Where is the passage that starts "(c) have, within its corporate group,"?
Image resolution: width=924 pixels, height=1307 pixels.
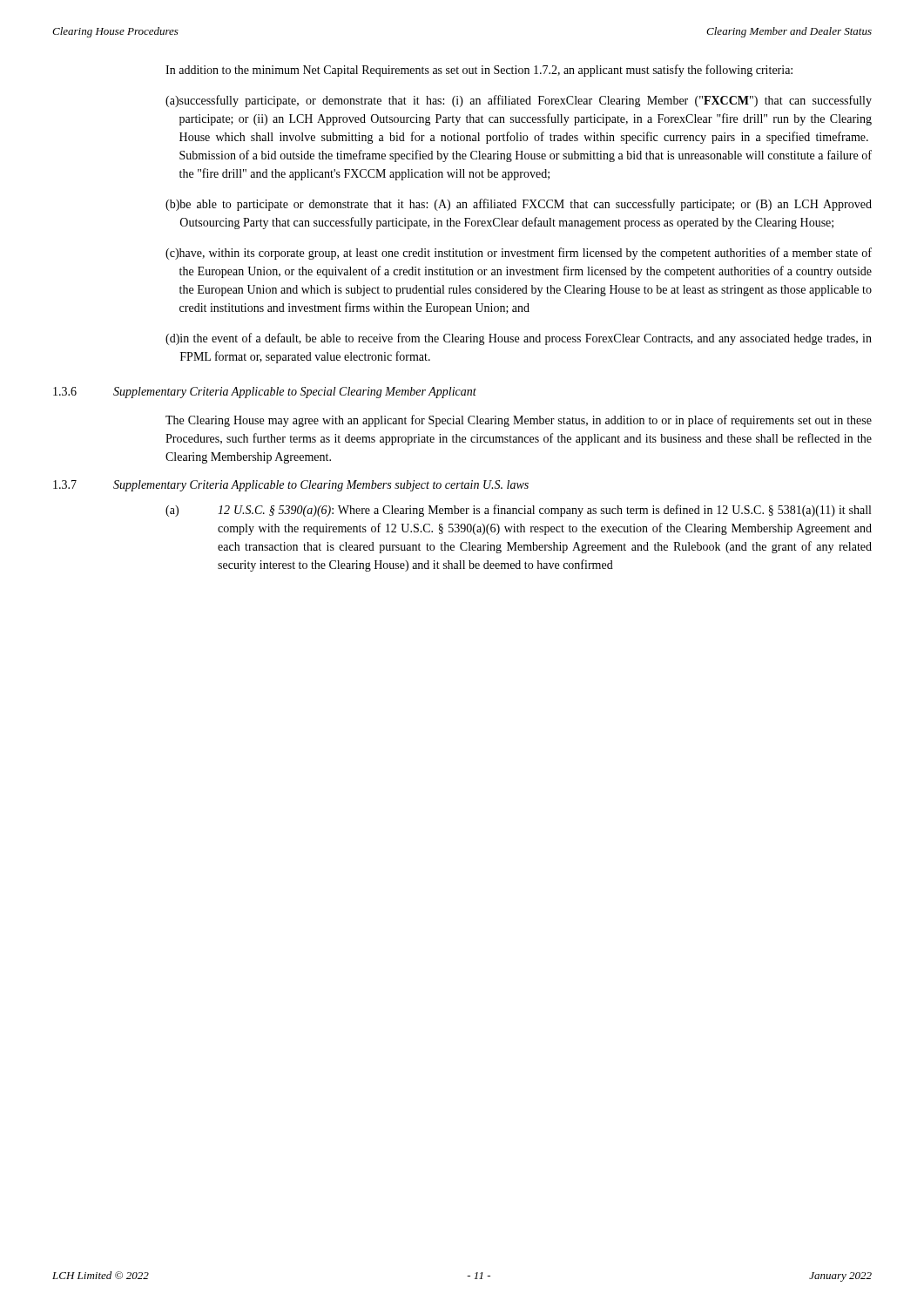[462, 281]
